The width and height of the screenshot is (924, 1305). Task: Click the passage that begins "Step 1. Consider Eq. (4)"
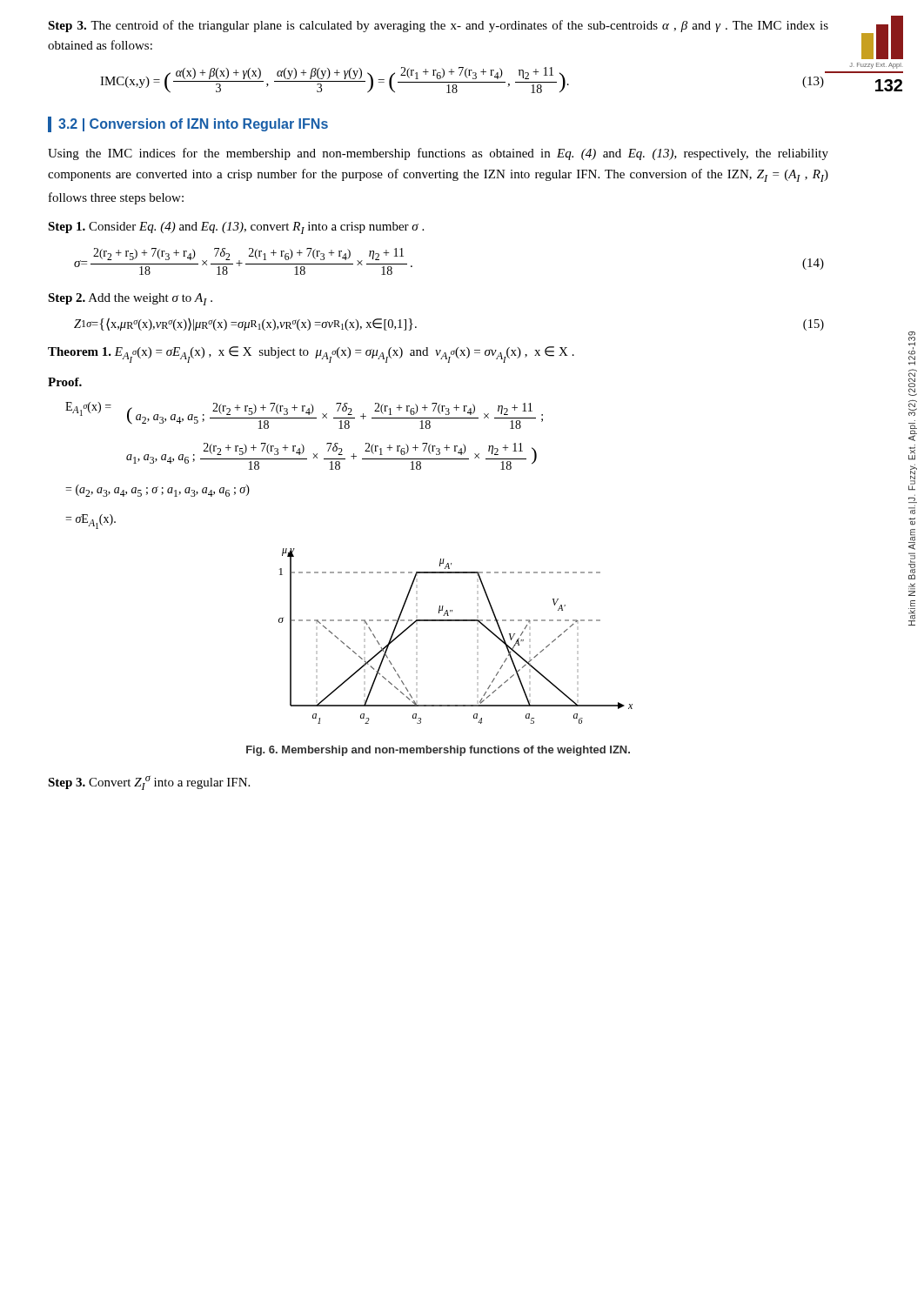click(236, 228)
